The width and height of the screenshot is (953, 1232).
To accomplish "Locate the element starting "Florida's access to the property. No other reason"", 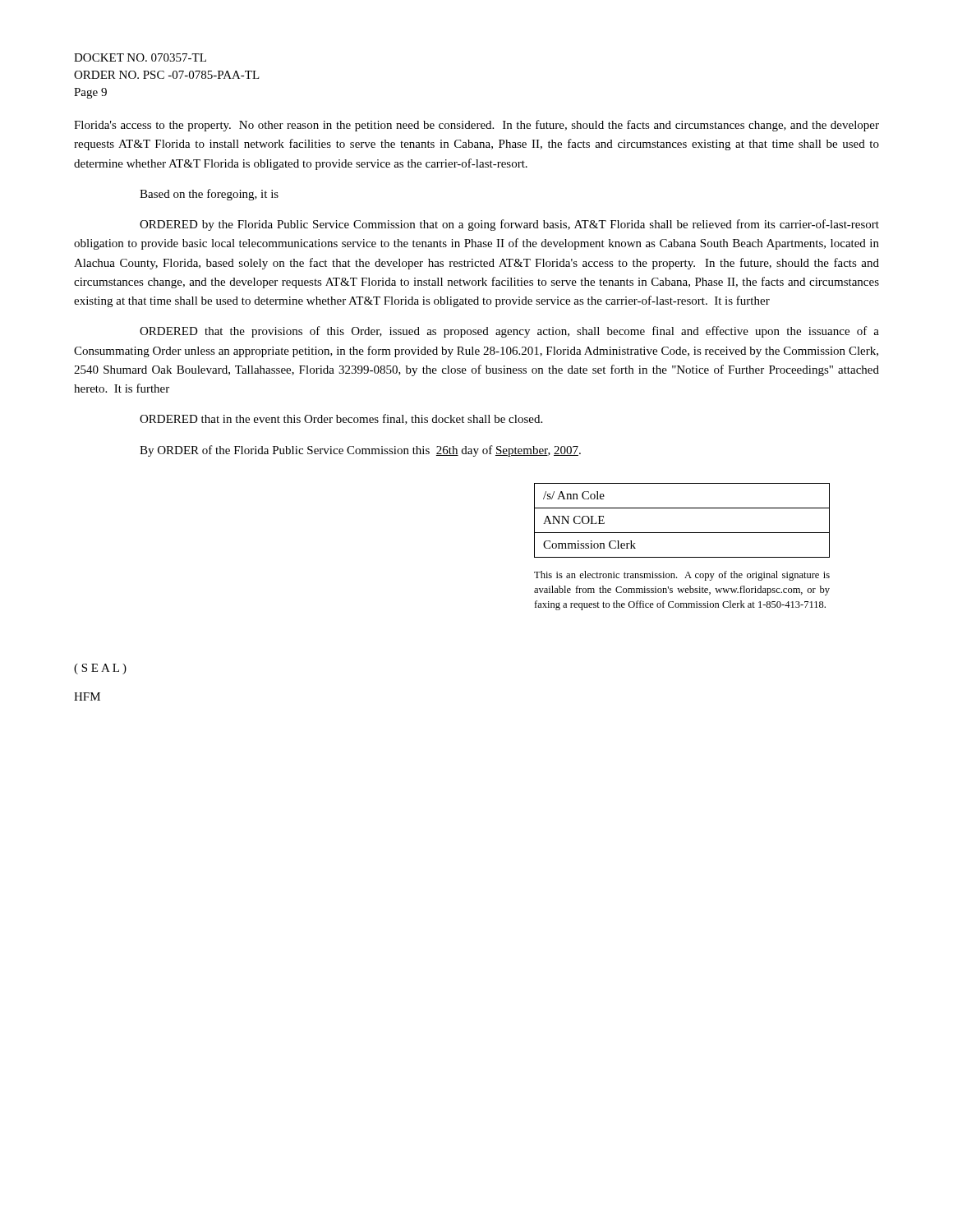I will 476,144.
